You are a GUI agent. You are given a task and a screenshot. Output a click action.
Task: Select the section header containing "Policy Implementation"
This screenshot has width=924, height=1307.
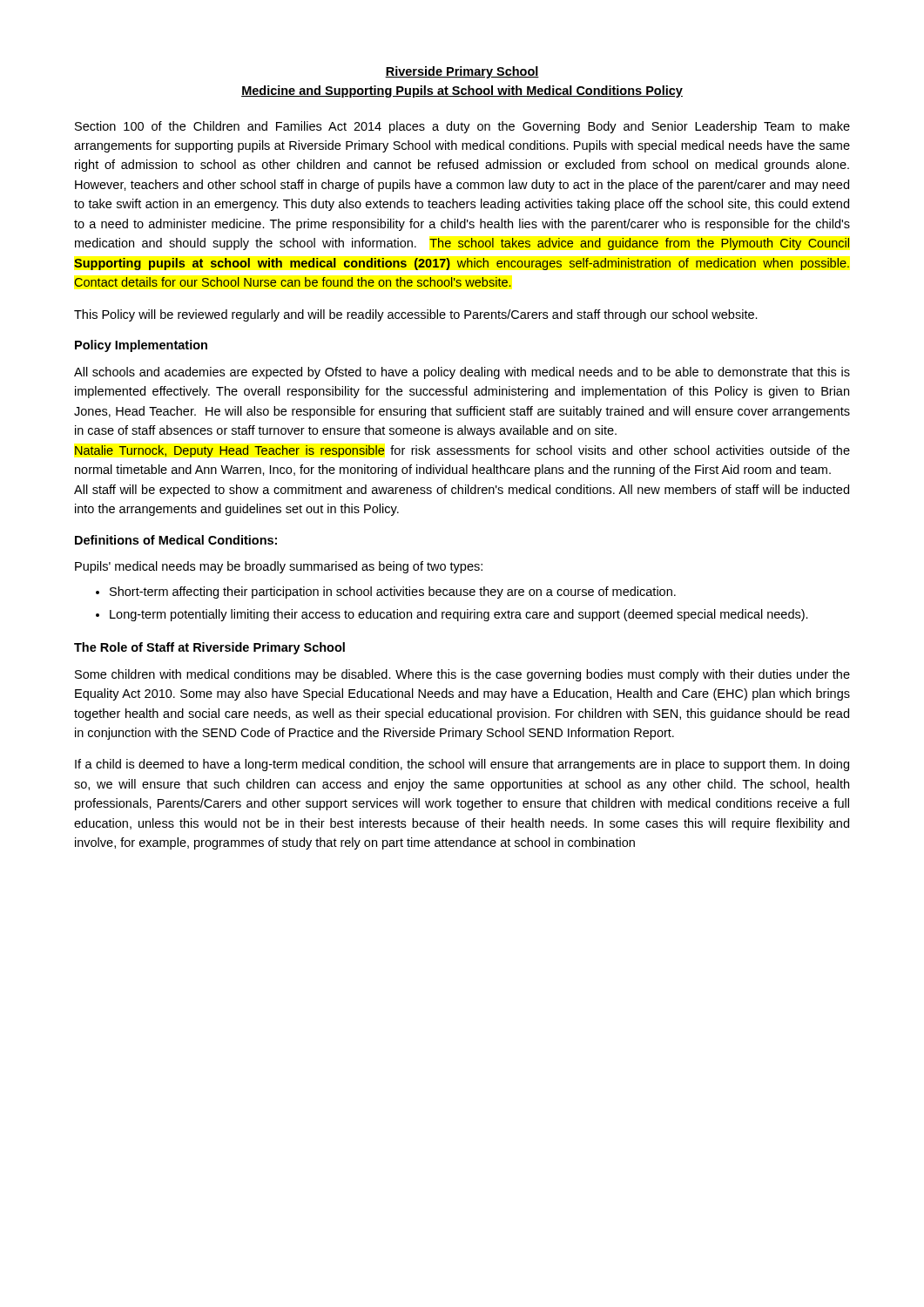coord(141,345)
